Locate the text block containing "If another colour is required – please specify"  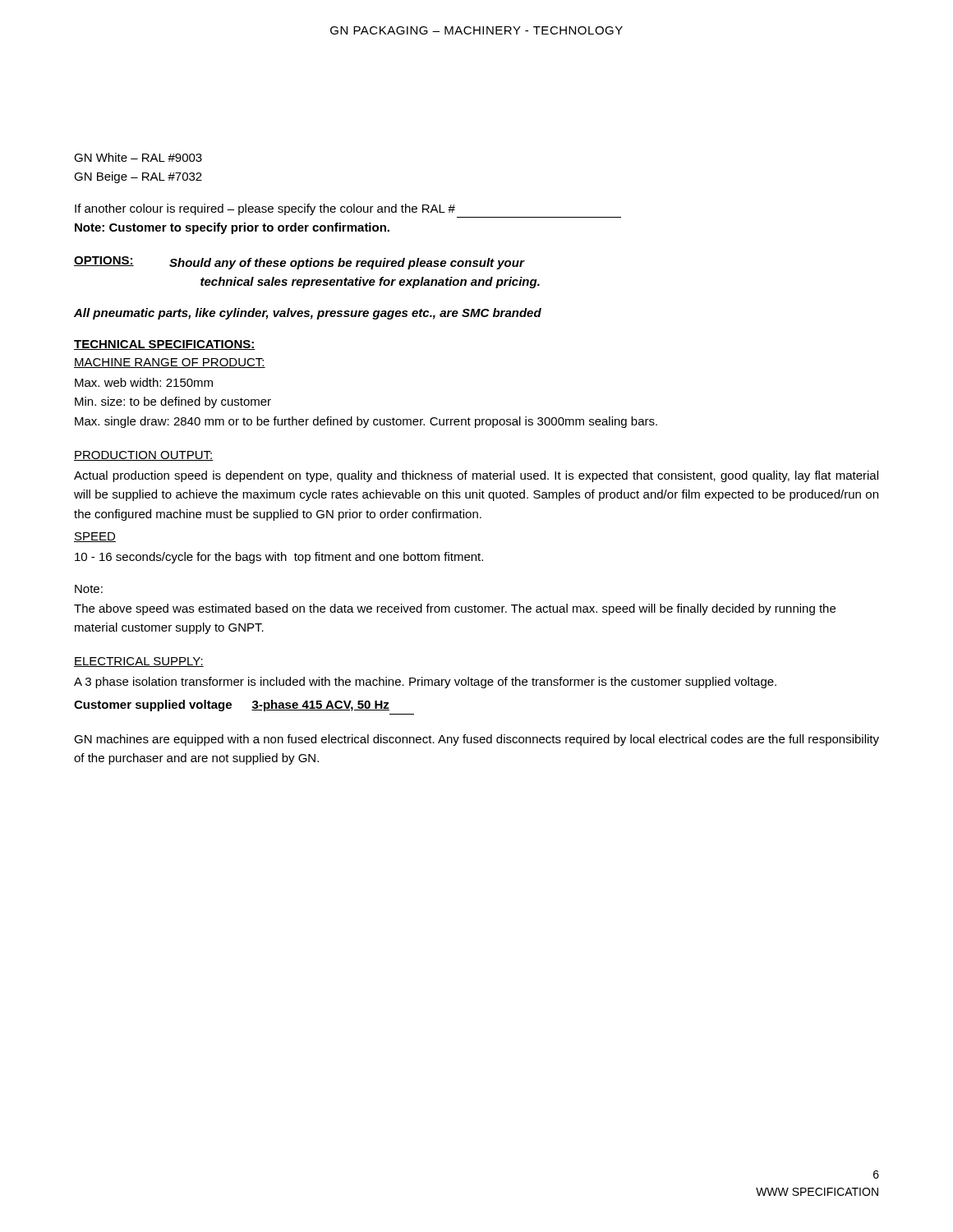click(x=347, y=216)
